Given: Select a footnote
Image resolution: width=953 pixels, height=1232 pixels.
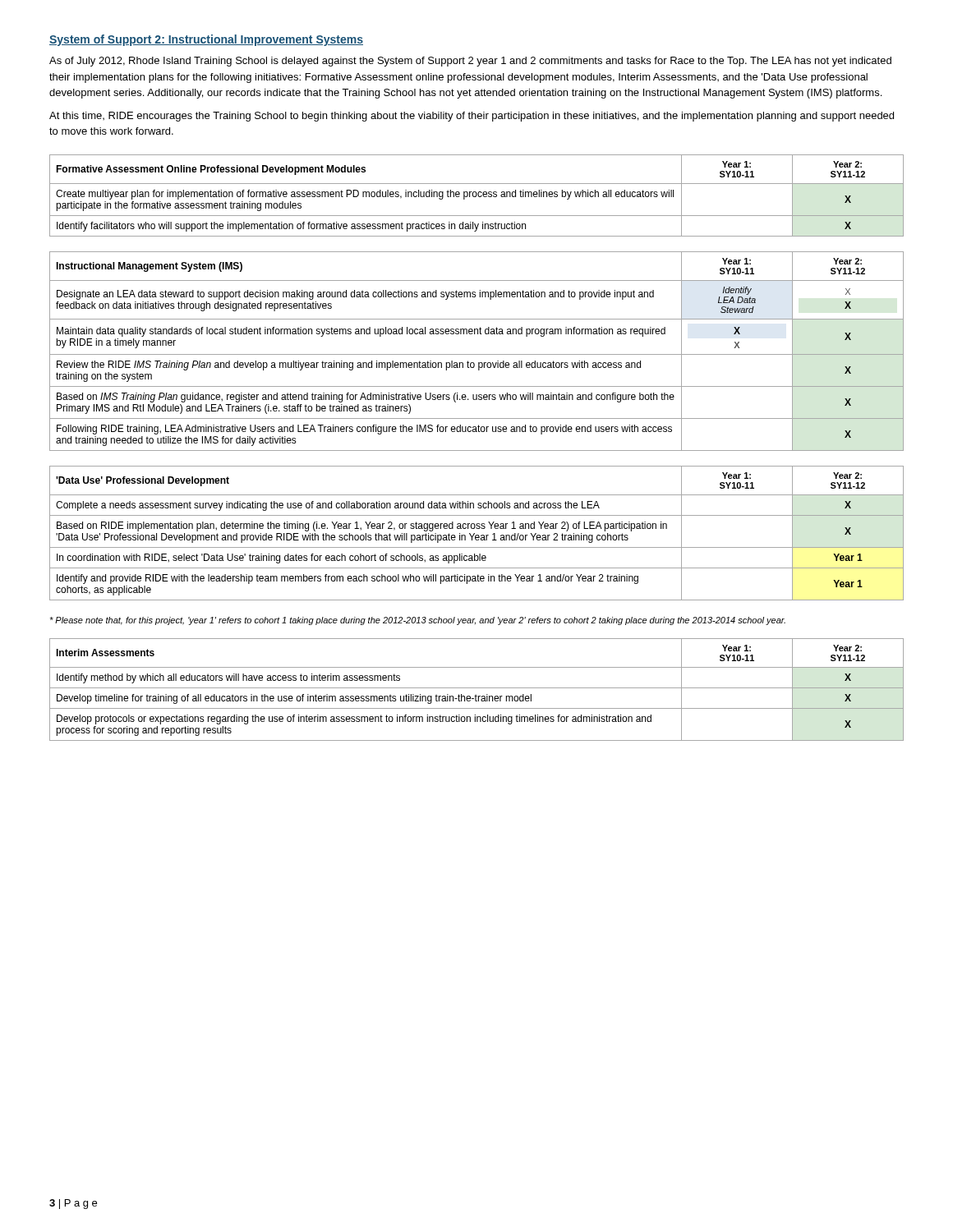Looking at the screenshot, I should click(x=418, y=620).
